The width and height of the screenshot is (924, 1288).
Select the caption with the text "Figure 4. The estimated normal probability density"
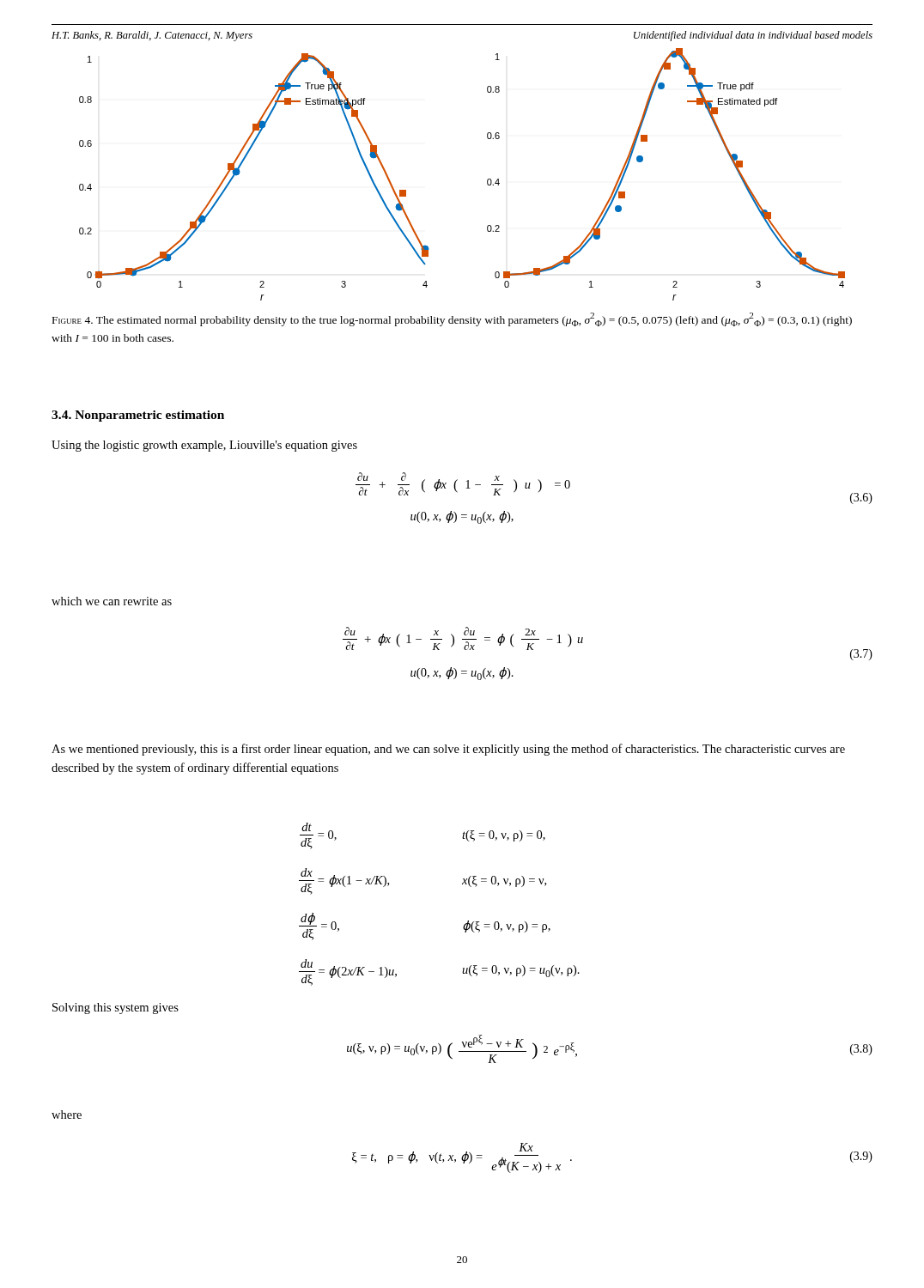point(452,327)
